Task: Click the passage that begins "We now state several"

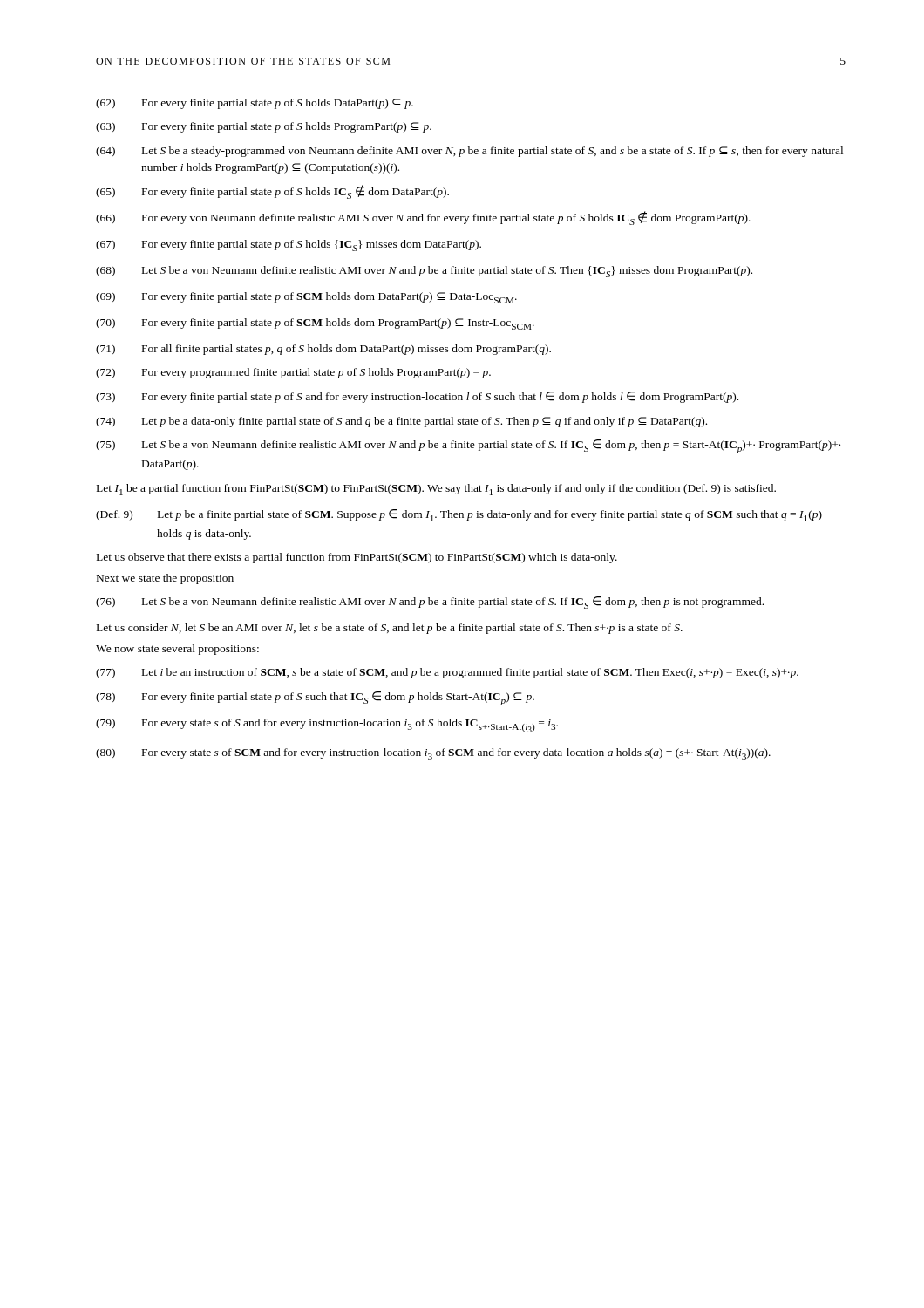Action: click(x=178, y=648)
